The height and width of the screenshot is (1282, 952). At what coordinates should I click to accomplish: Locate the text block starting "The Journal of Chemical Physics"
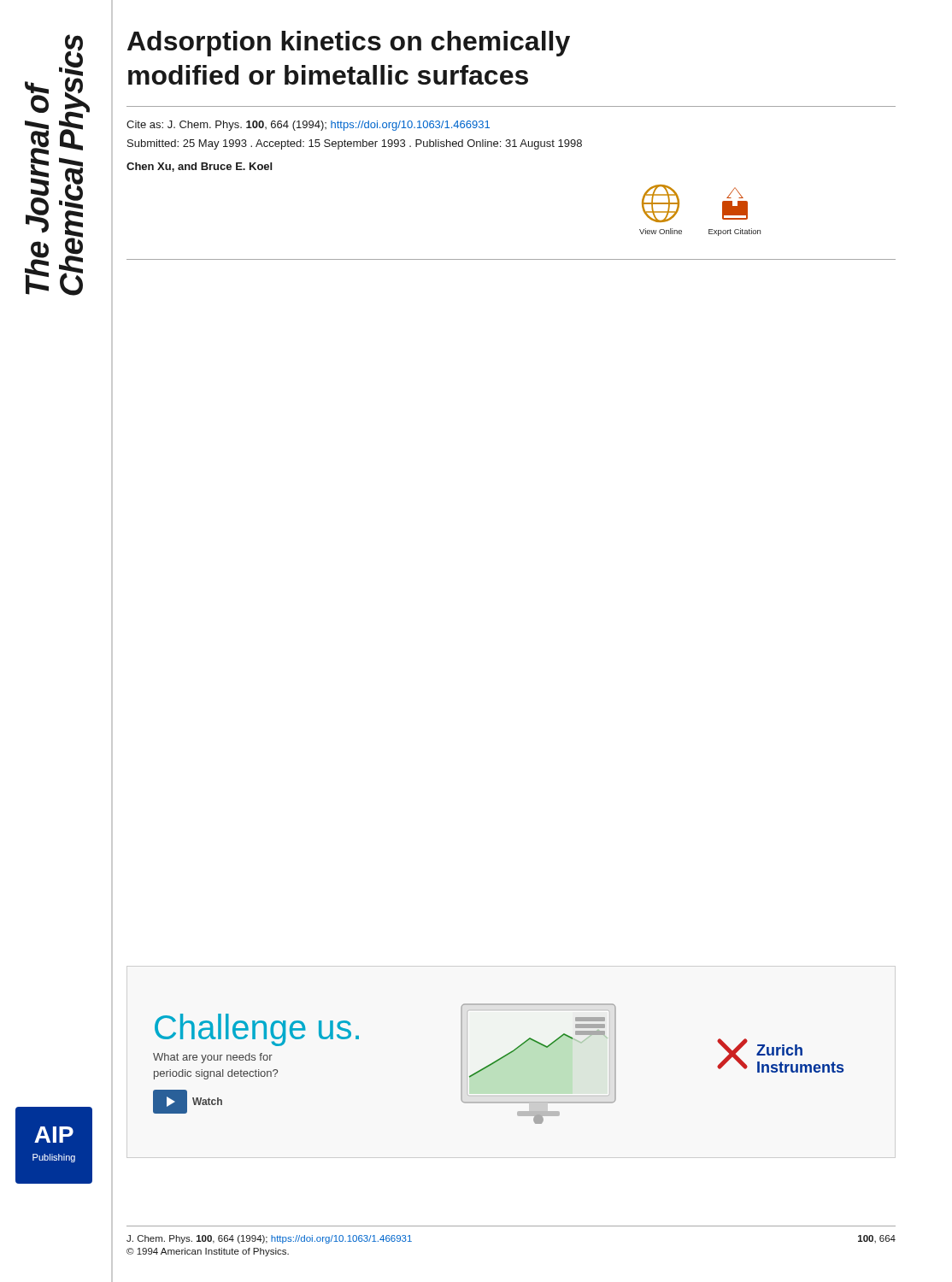[x=55, y=165]
